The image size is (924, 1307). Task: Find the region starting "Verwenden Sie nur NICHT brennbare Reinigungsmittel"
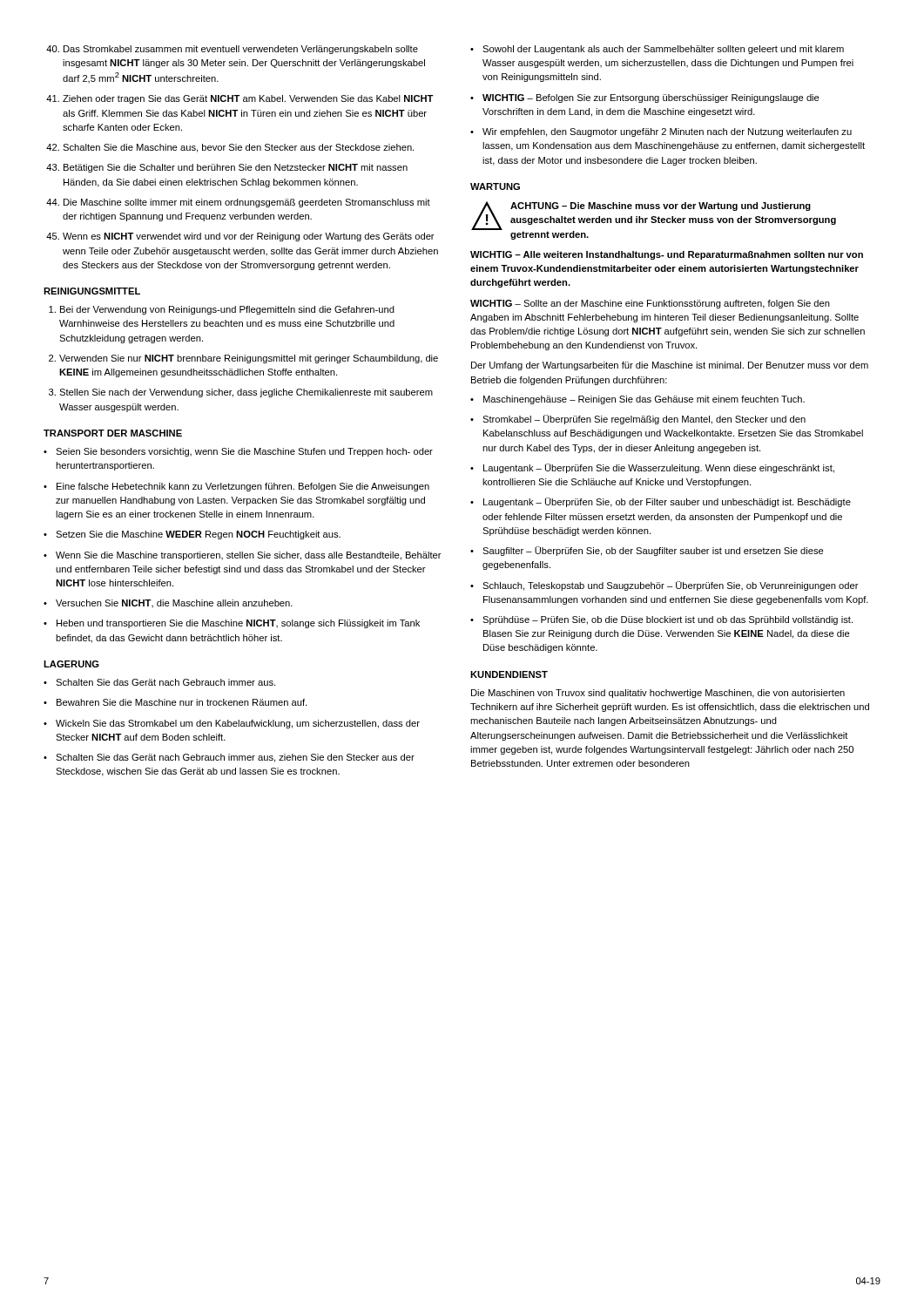pos(252,365)
